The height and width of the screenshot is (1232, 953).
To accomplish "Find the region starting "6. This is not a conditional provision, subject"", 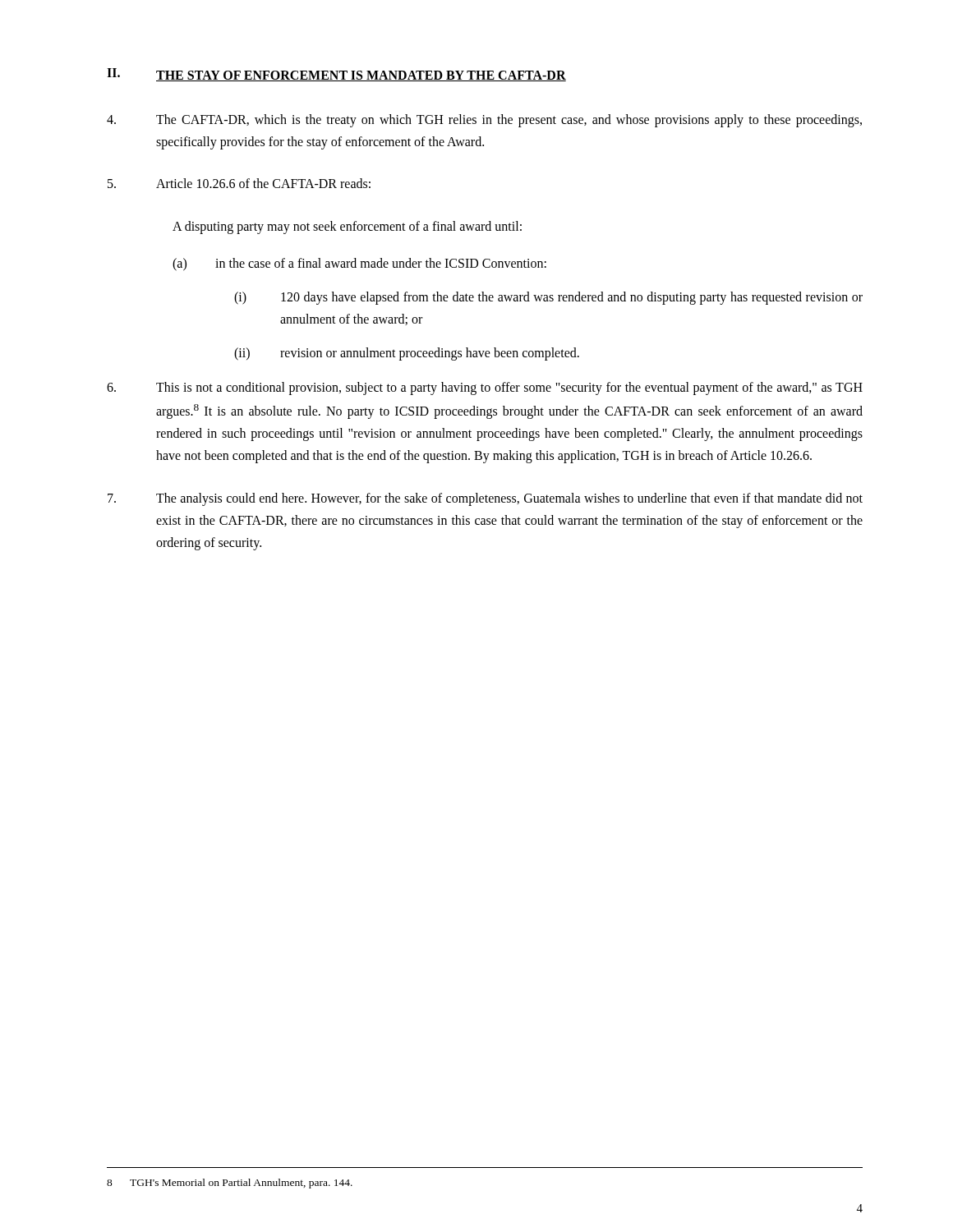I will [485, 421].
